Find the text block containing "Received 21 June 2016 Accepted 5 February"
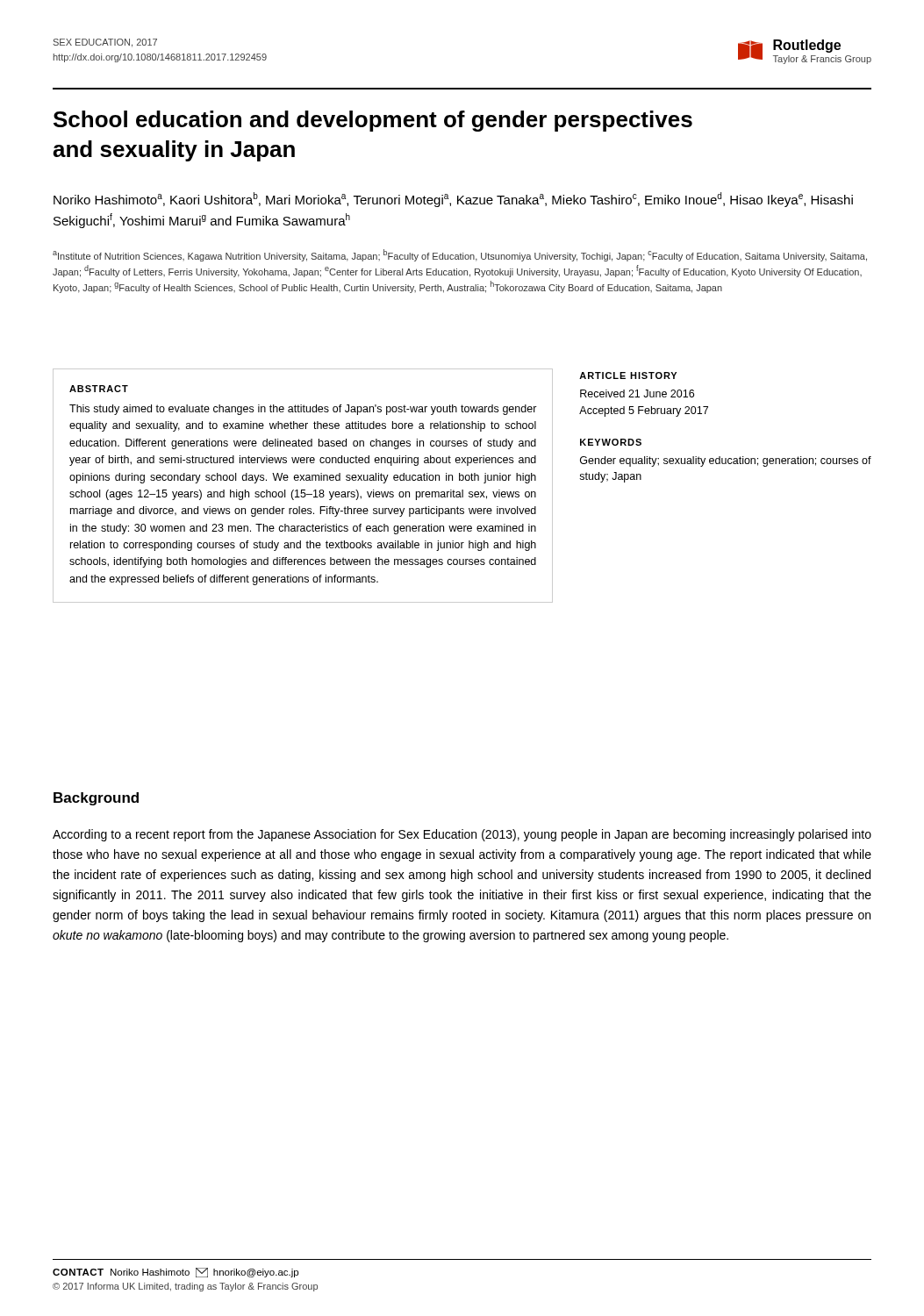This screenshot has width=924, height=1316. [644, 402]
